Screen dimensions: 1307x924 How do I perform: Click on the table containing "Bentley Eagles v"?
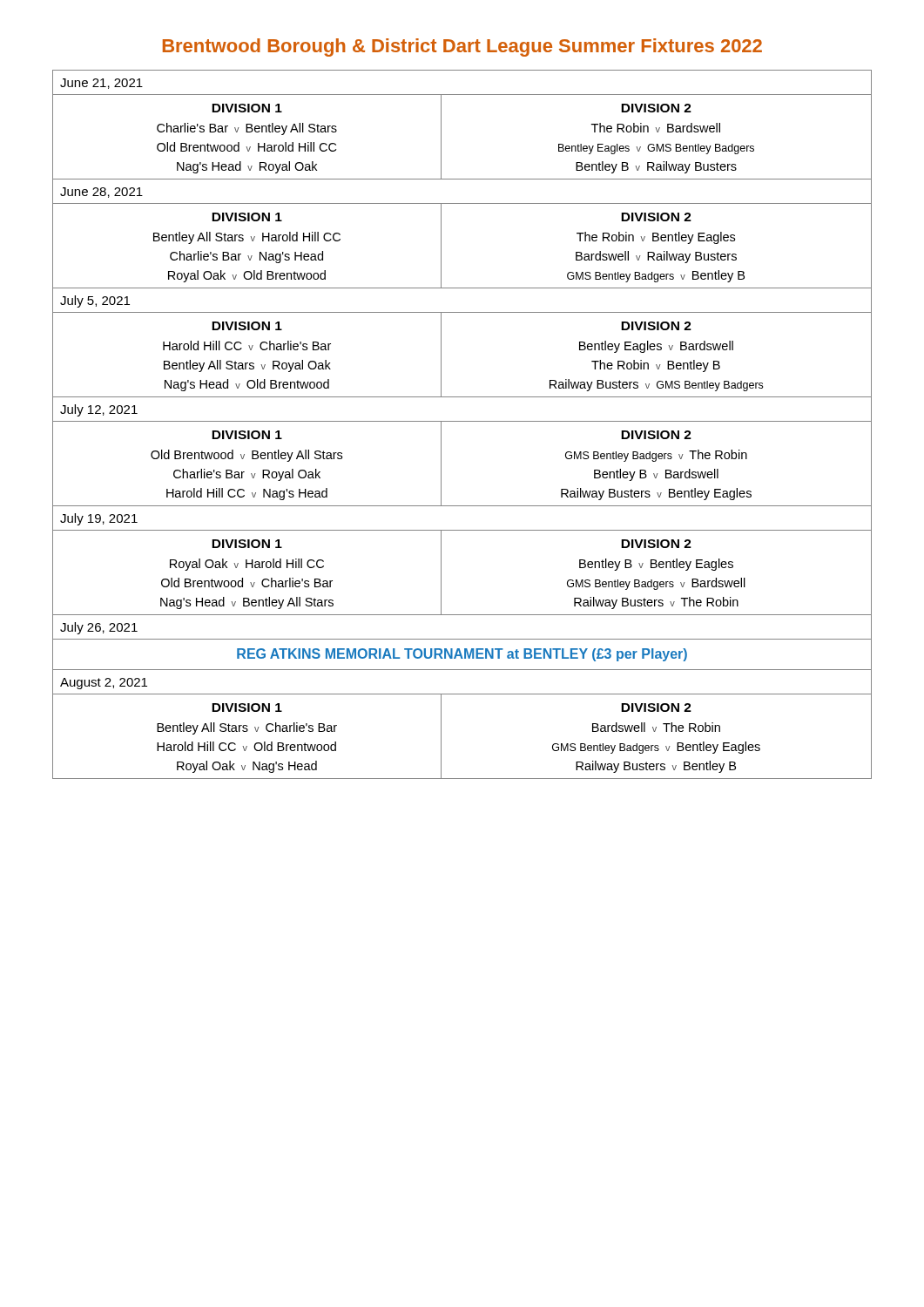462,424
